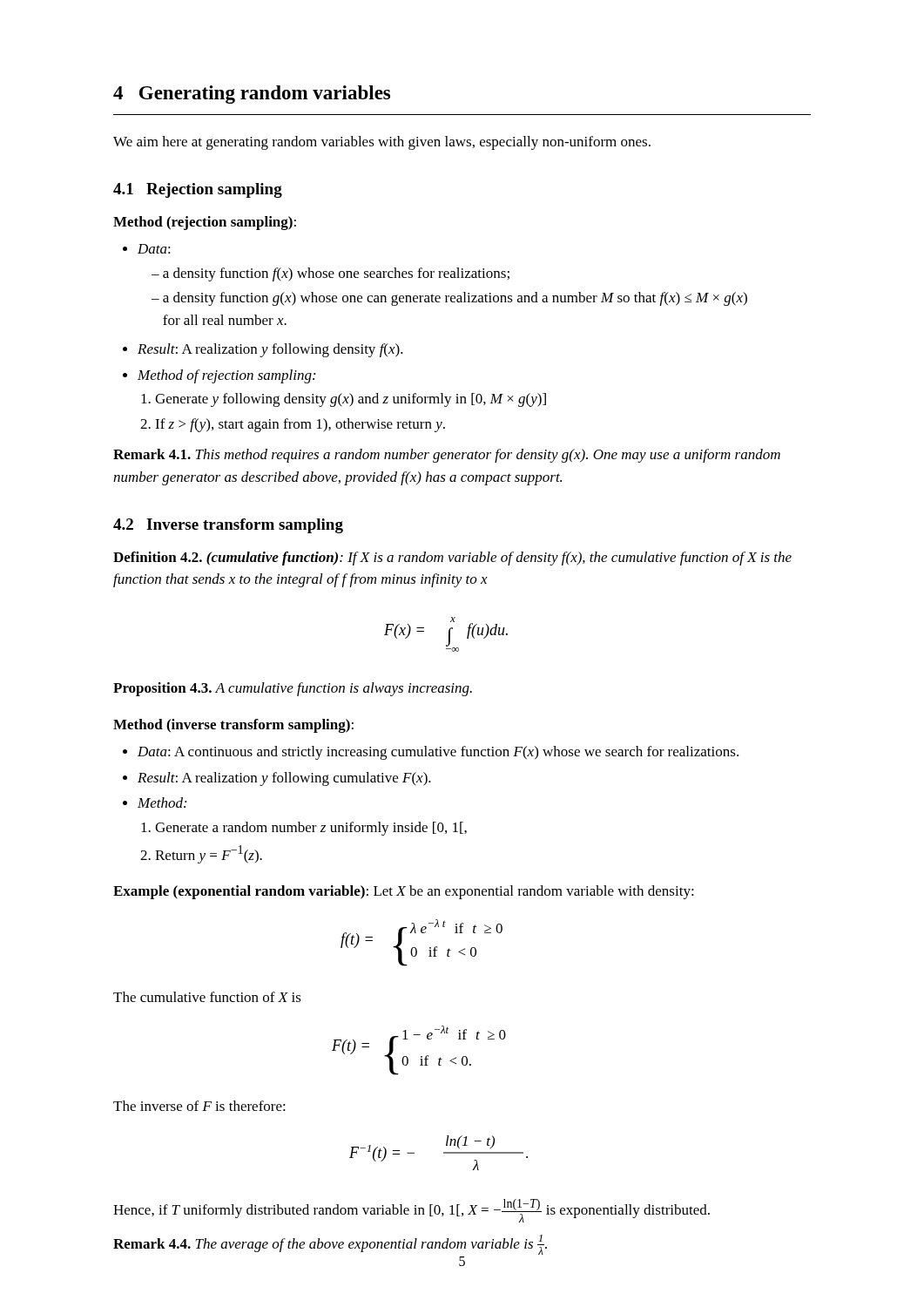
Task: Where is the passage that starts "The cumulative function of"?
Action: (207, 997)
